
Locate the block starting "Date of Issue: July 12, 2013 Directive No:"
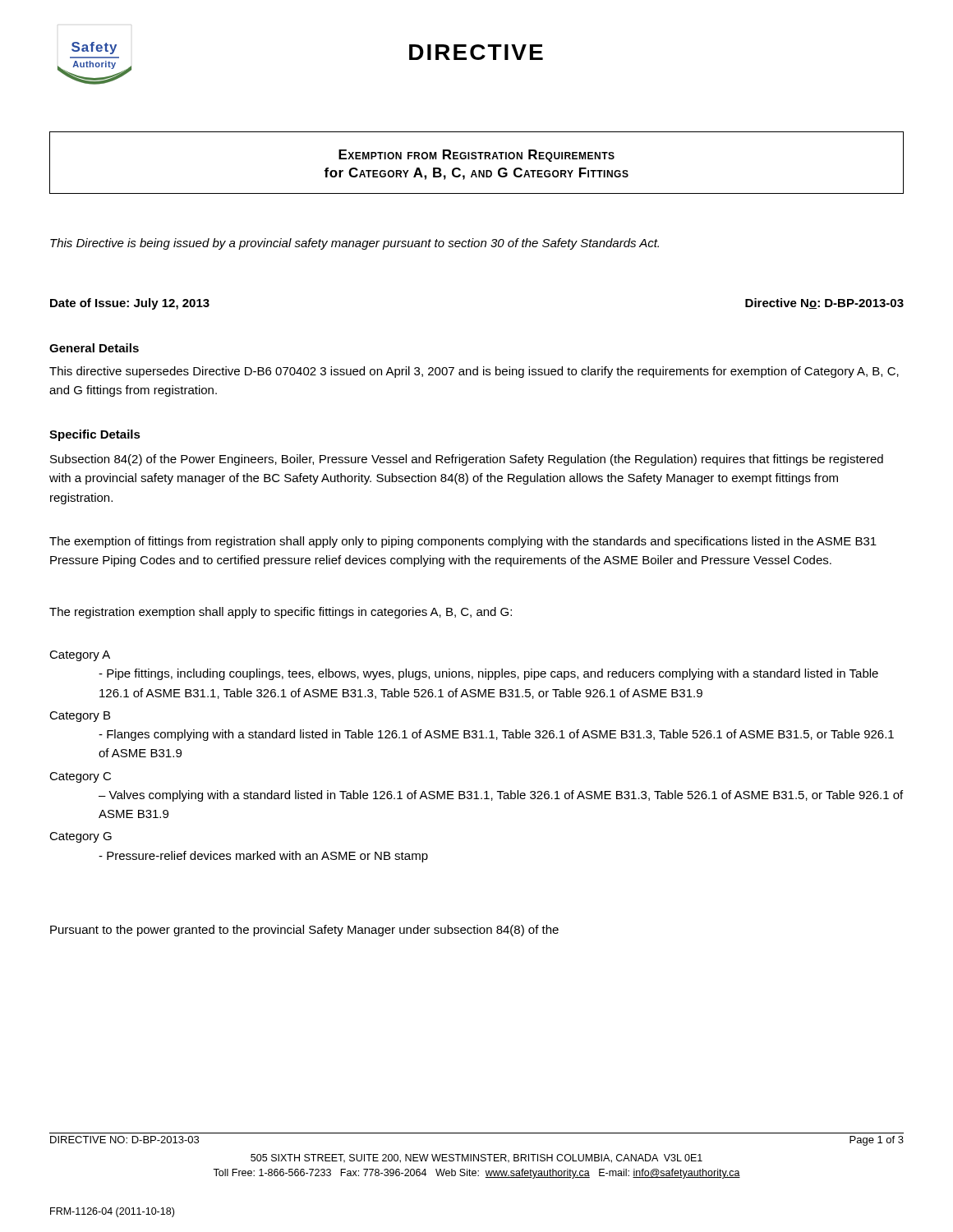tap(128, 302)
